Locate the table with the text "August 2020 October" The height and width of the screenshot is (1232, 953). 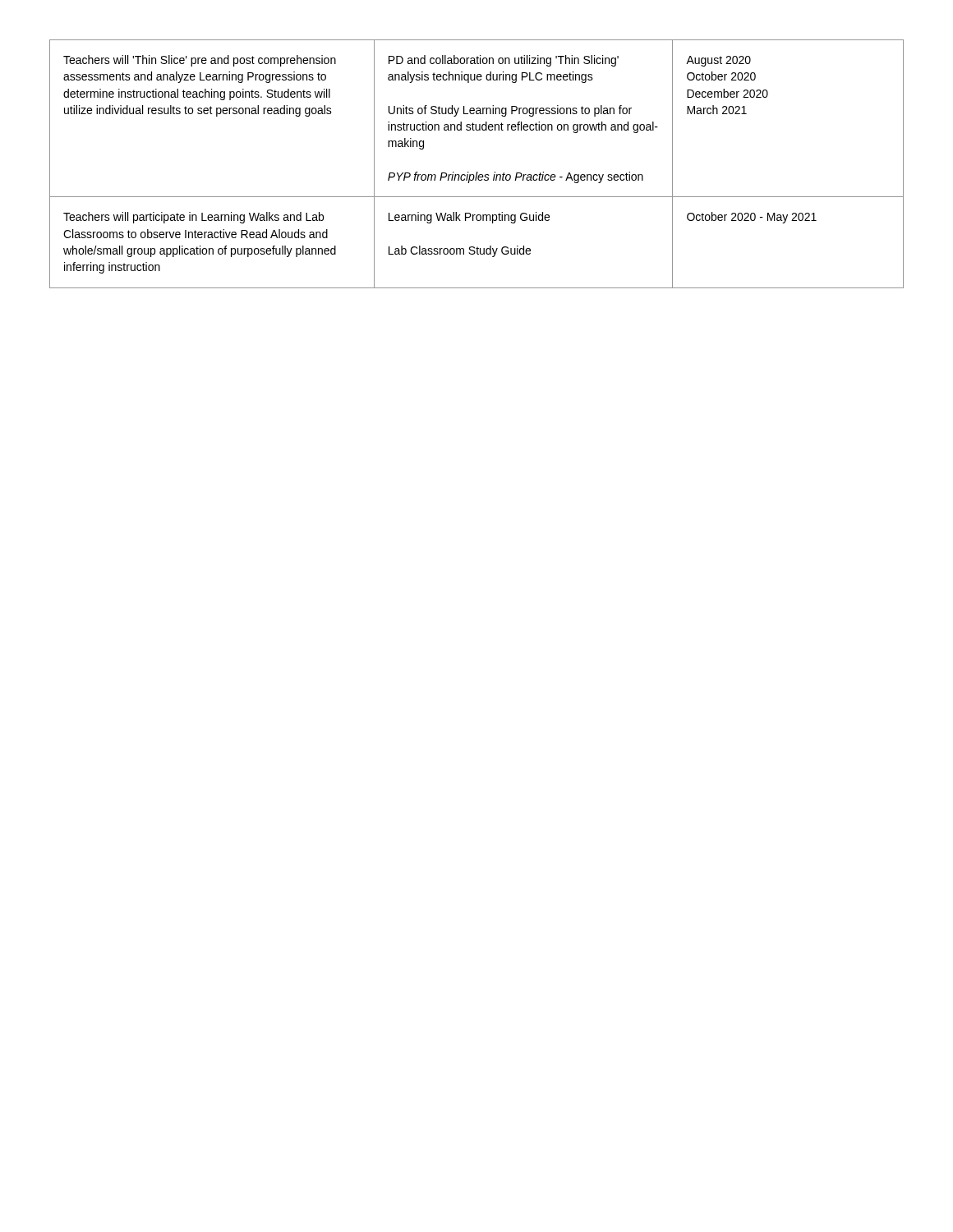[x=476, y=164]
